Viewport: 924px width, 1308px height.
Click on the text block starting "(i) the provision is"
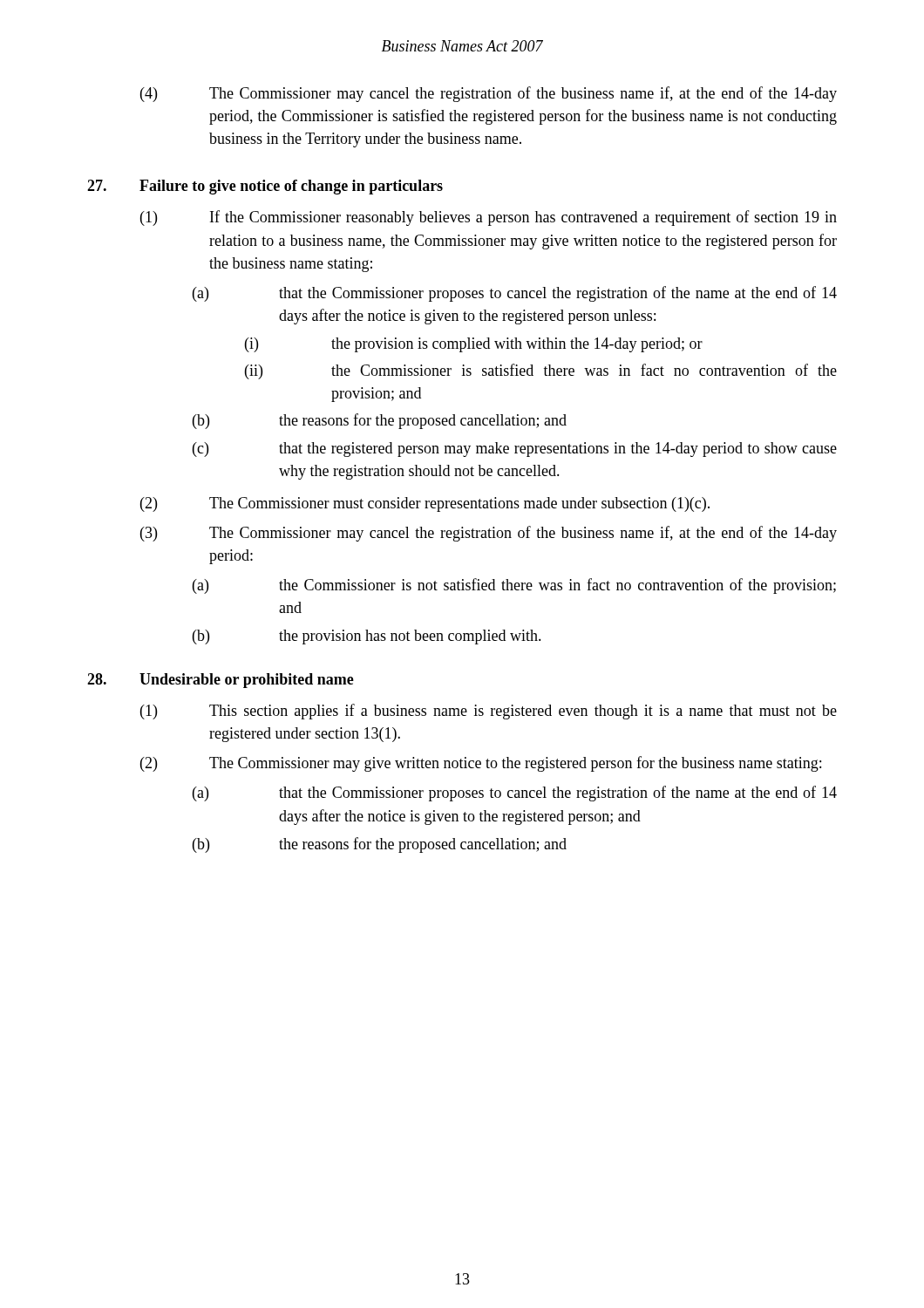coord(462,344)
